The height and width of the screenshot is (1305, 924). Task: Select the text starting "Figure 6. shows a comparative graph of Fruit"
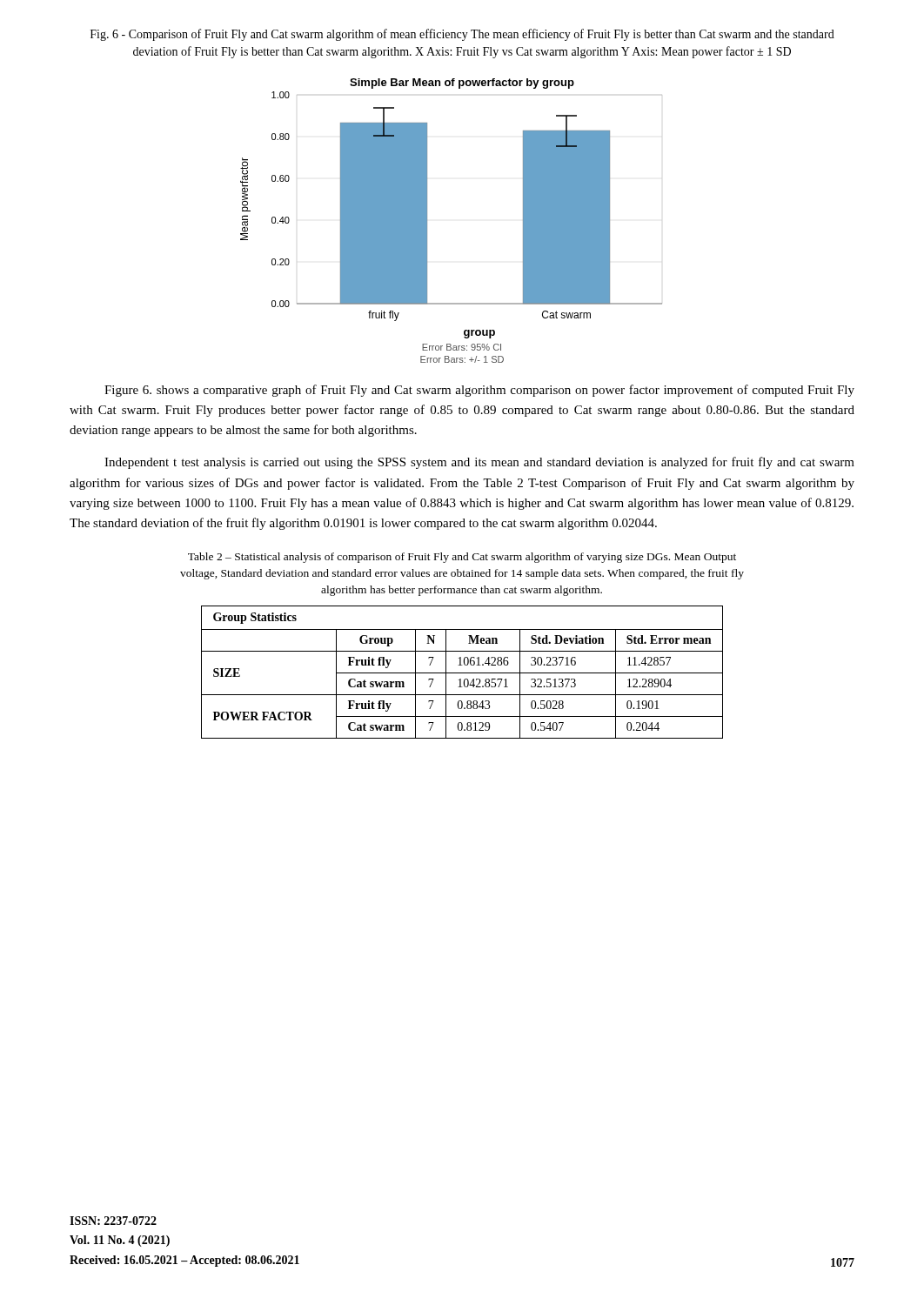click(462, 410)
